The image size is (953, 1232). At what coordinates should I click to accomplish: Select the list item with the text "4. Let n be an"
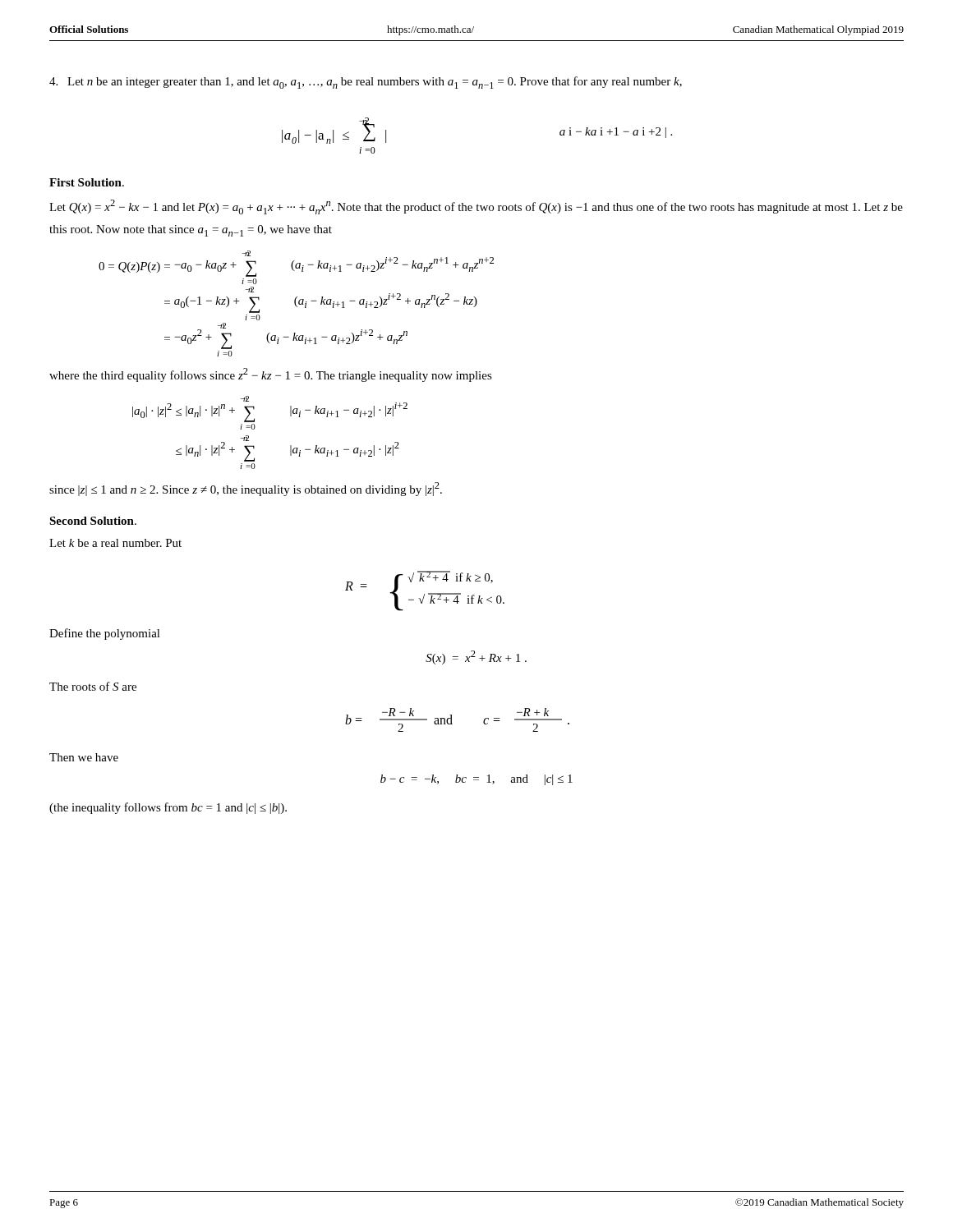pyautogui.click(x=476, y=83)
